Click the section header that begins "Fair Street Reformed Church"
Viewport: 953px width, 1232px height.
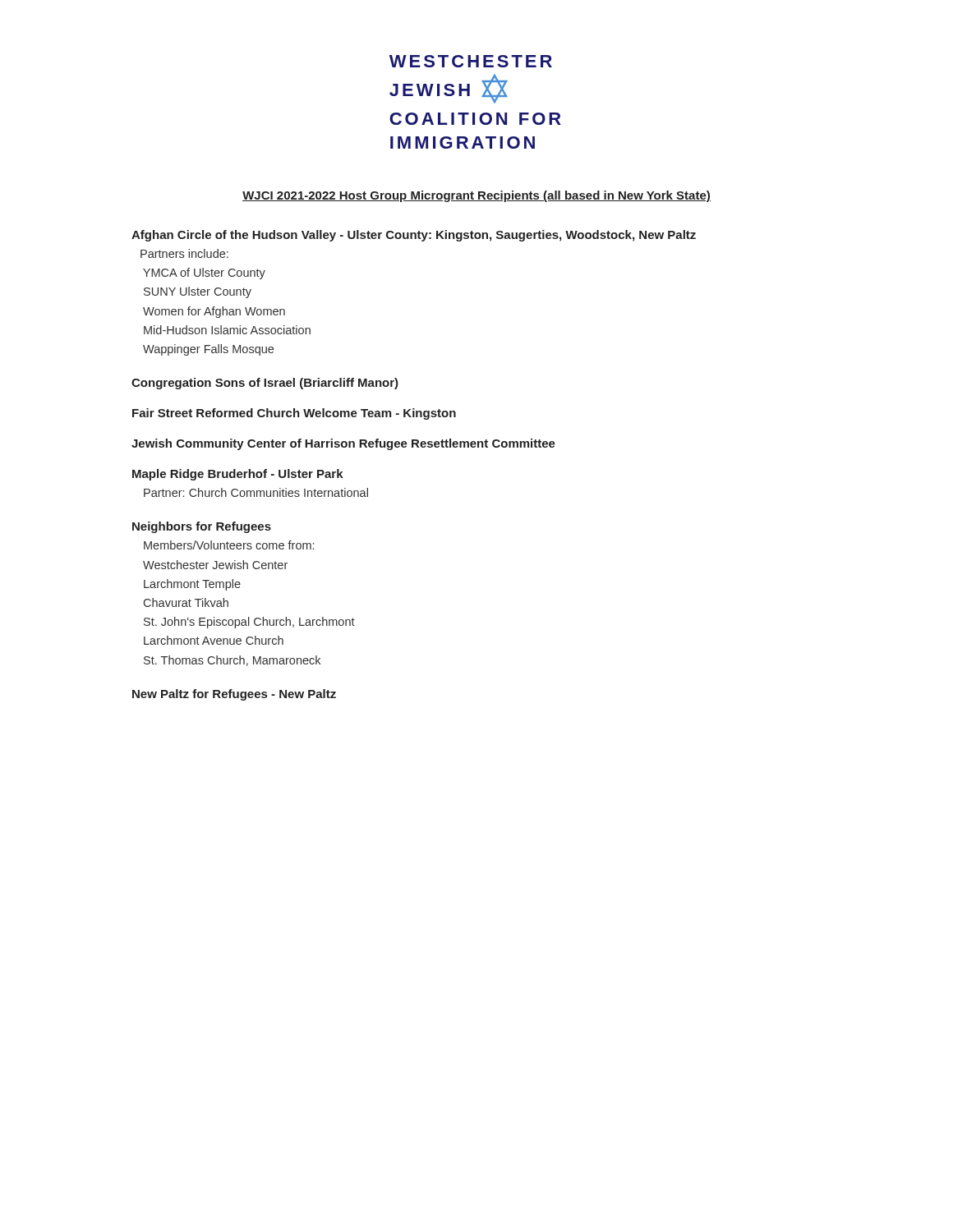click(294, 414)
